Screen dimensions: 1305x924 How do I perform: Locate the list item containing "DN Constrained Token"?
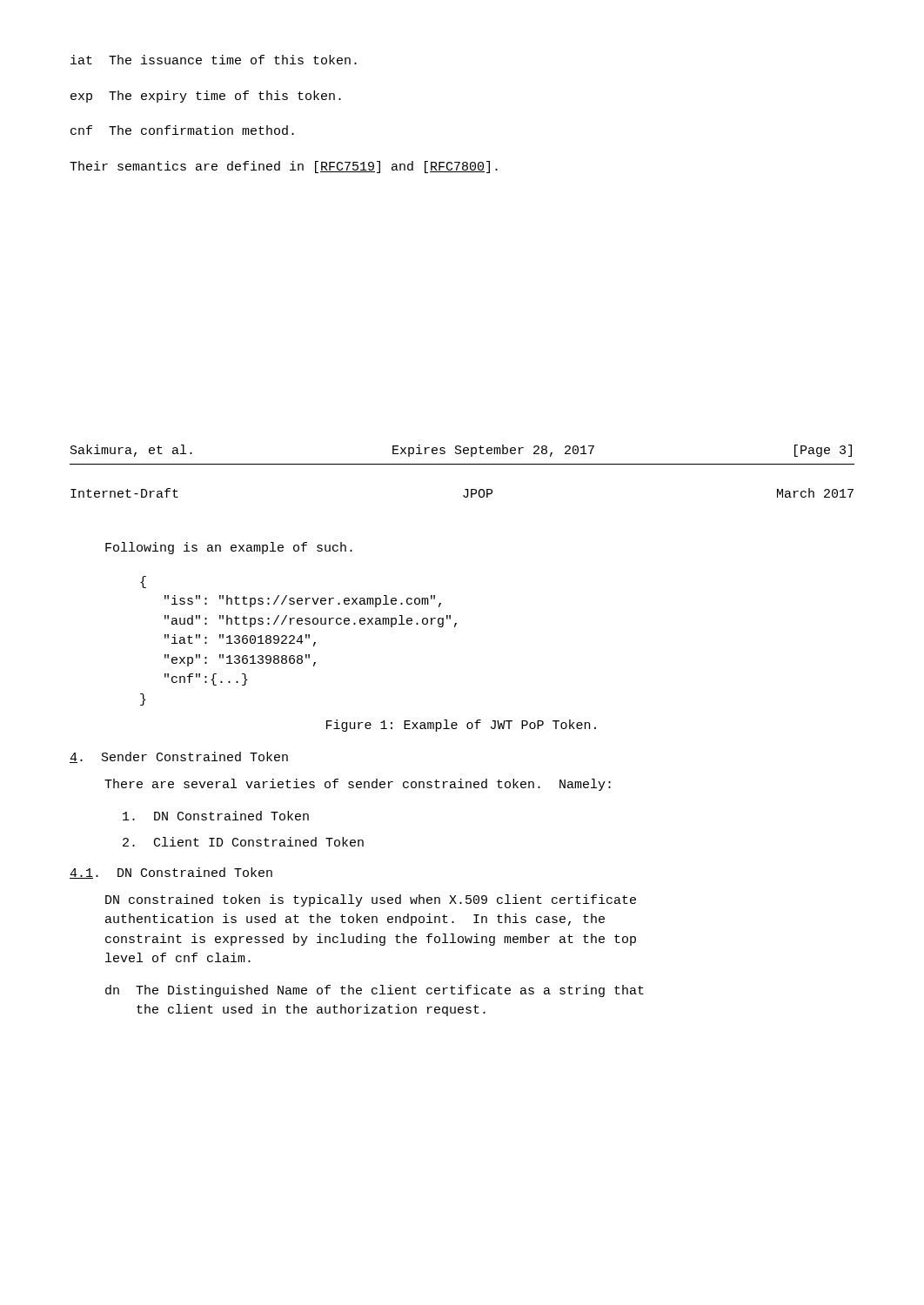pyautogui.click(x=216, y=817)
